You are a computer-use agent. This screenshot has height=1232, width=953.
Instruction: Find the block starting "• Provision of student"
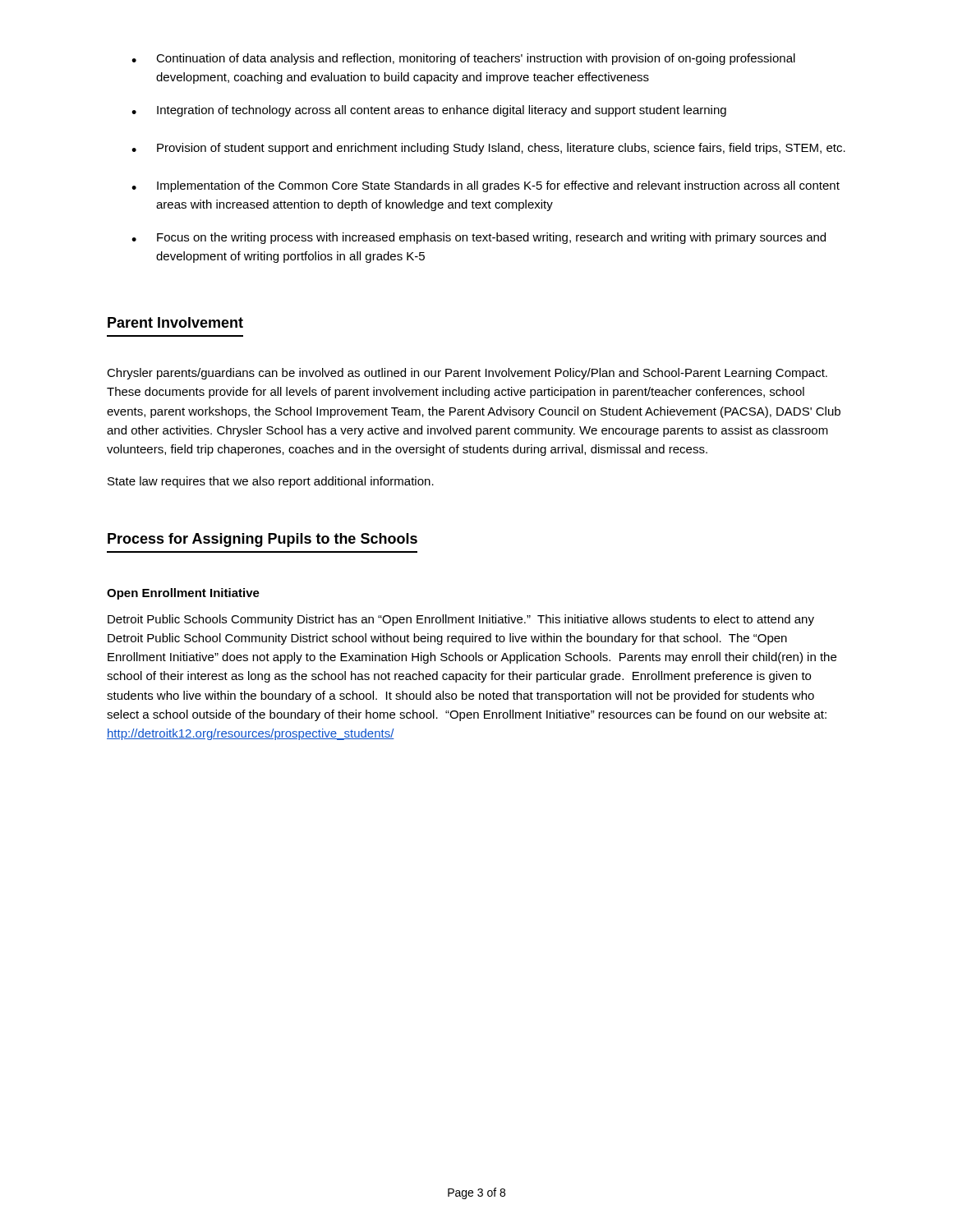point(489,150)
